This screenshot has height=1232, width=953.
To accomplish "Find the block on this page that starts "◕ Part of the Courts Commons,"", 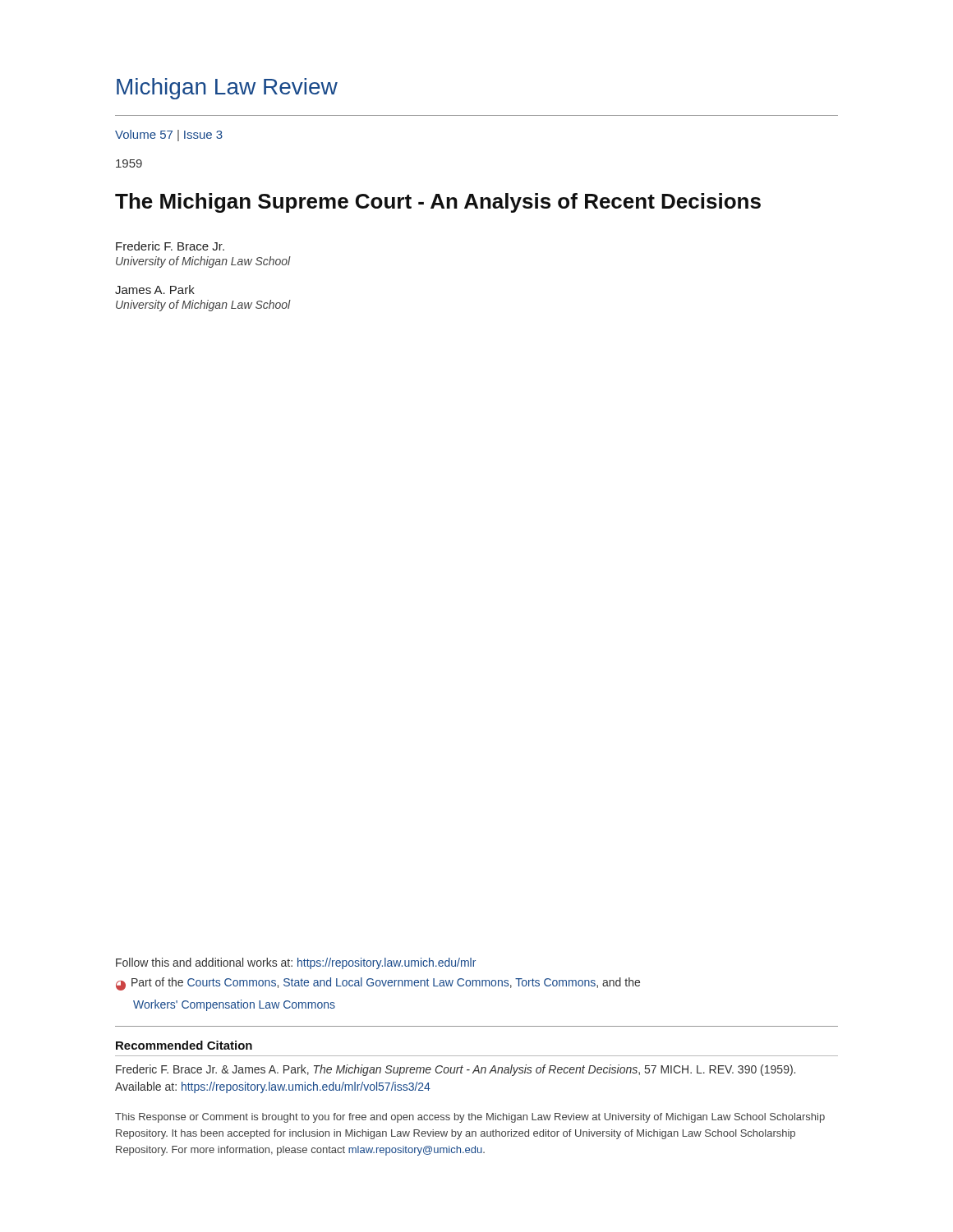I will [x=476, y=993].
